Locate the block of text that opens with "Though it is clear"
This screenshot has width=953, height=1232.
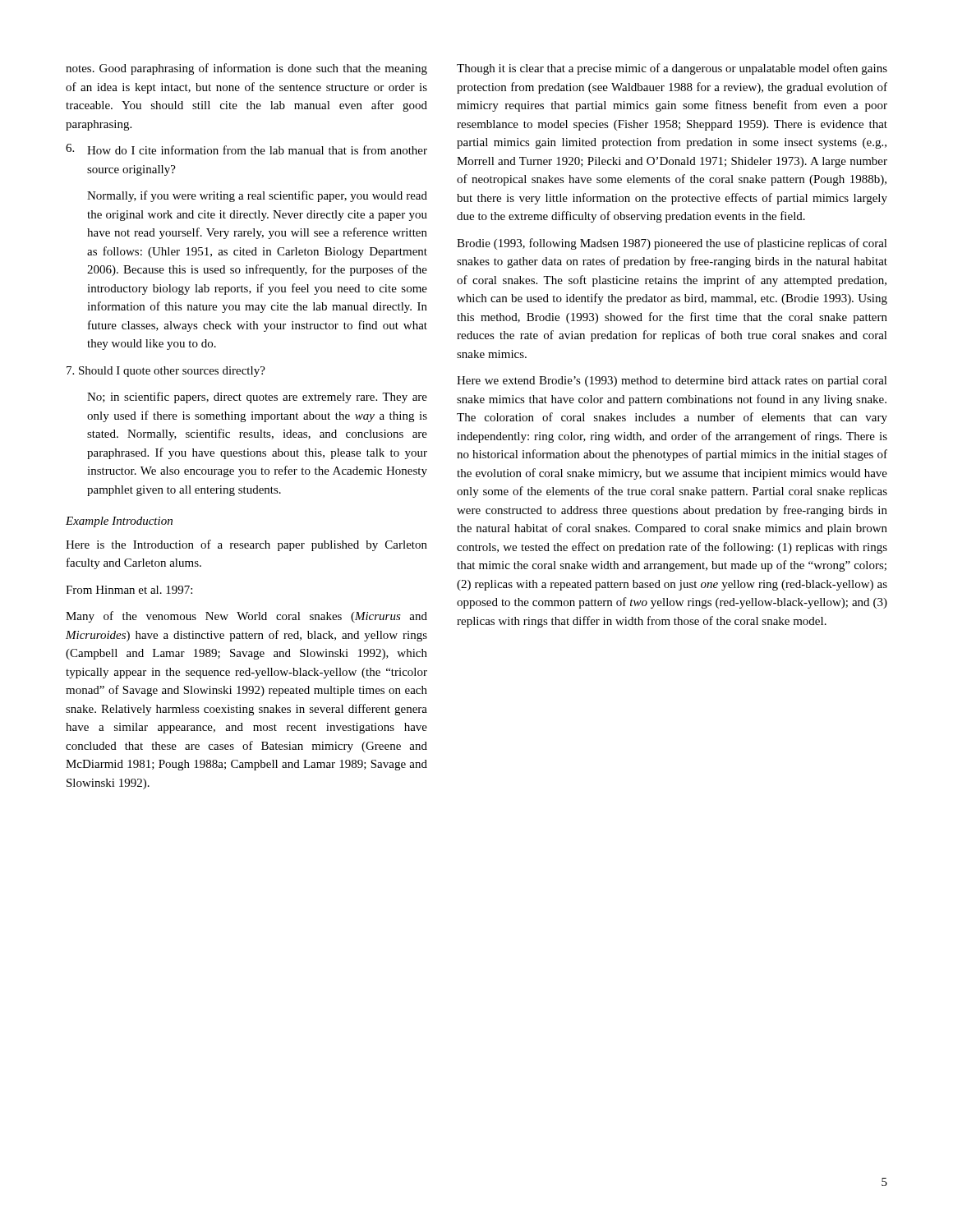click(672, 142)
